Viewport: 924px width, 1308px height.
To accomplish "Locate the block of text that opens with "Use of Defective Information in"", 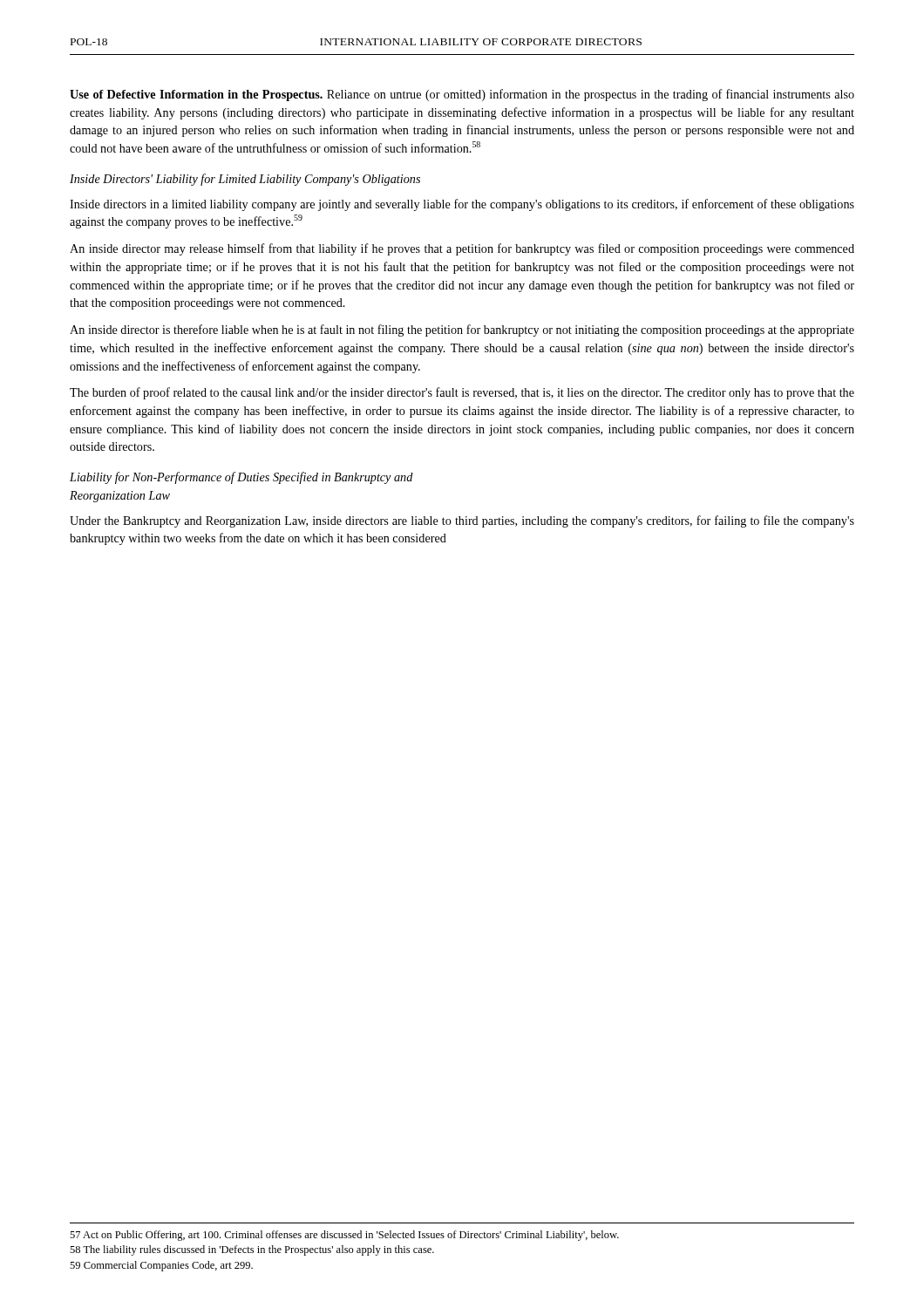I will click(x=462, y=122).
